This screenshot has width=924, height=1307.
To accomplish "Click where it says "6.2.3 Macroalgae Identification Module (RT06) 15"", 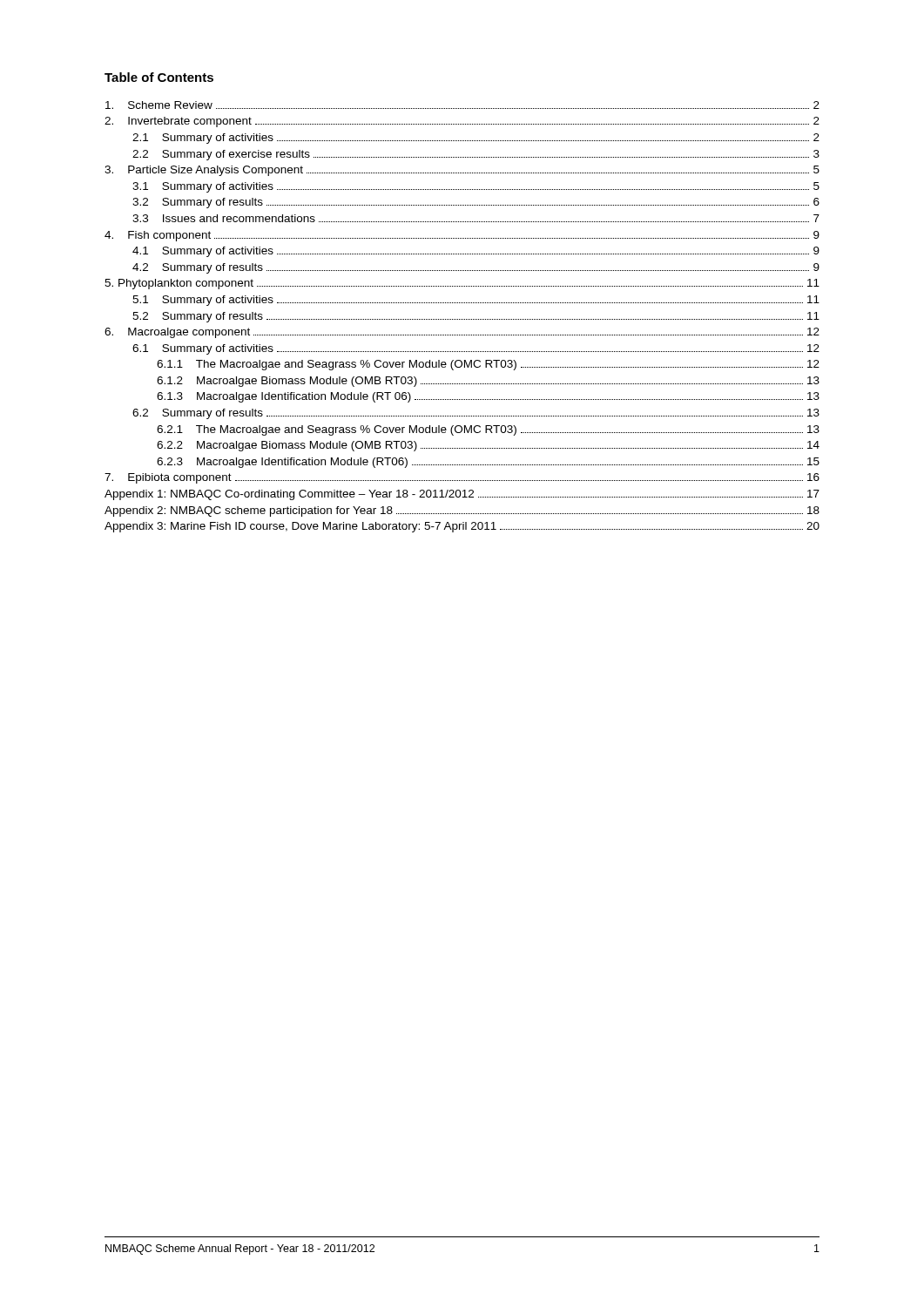I will 462,461.
